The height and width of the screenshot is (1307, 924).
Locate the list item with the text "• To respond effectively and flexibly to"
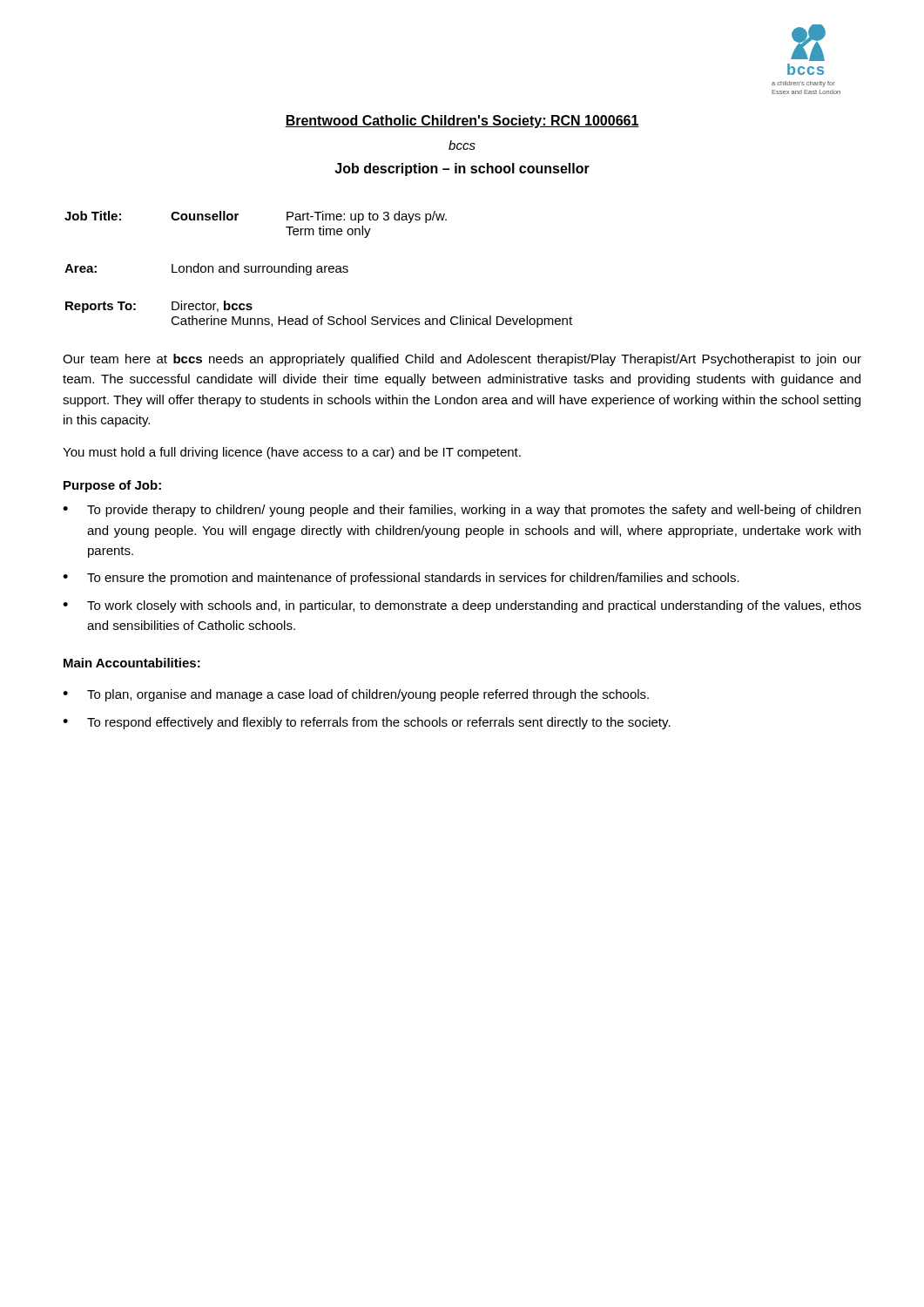pyautogui.click(x=462, y=722)
